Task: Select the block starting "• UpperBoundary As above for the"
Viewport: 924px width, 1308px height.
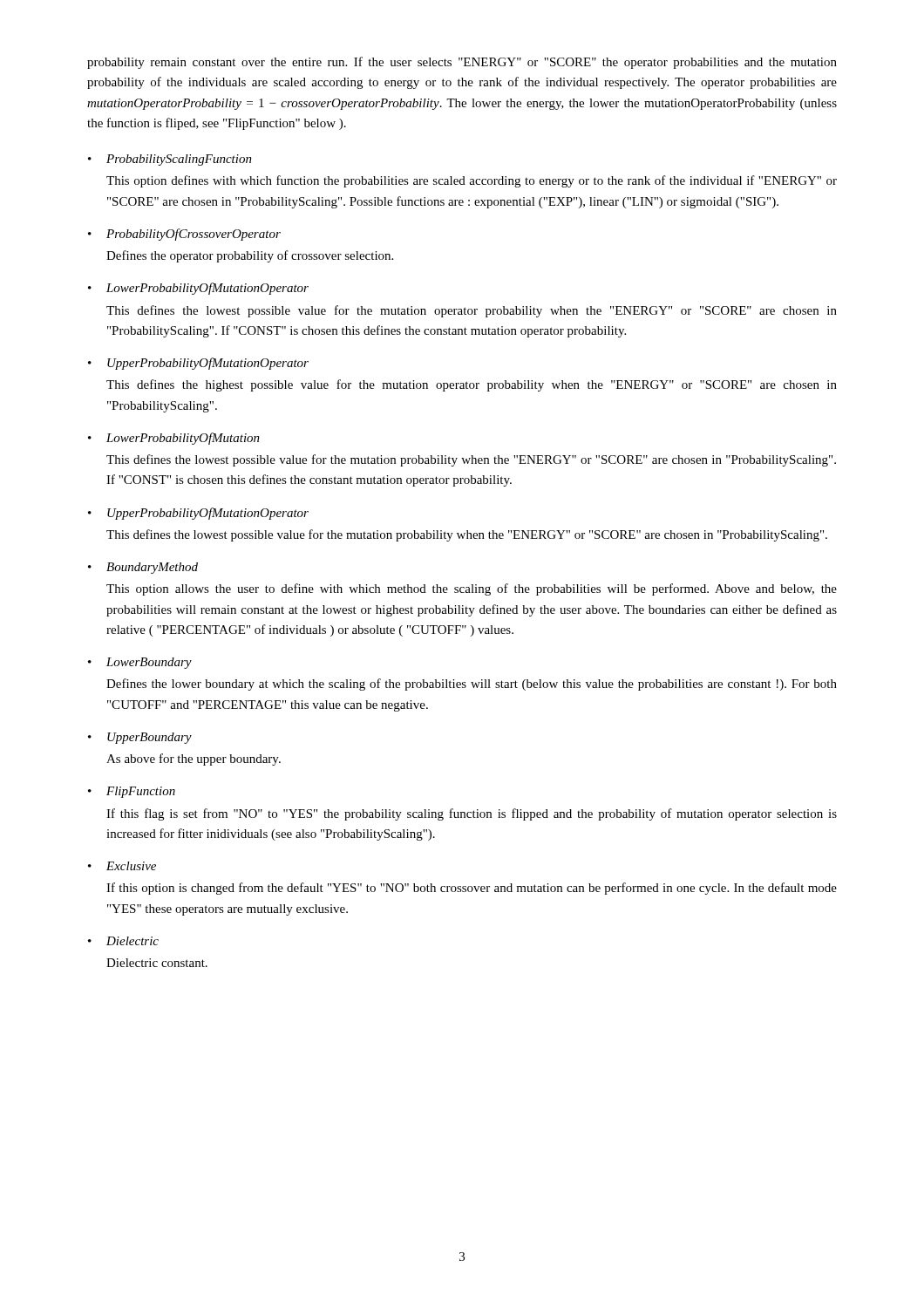Action: click(140, 738)
